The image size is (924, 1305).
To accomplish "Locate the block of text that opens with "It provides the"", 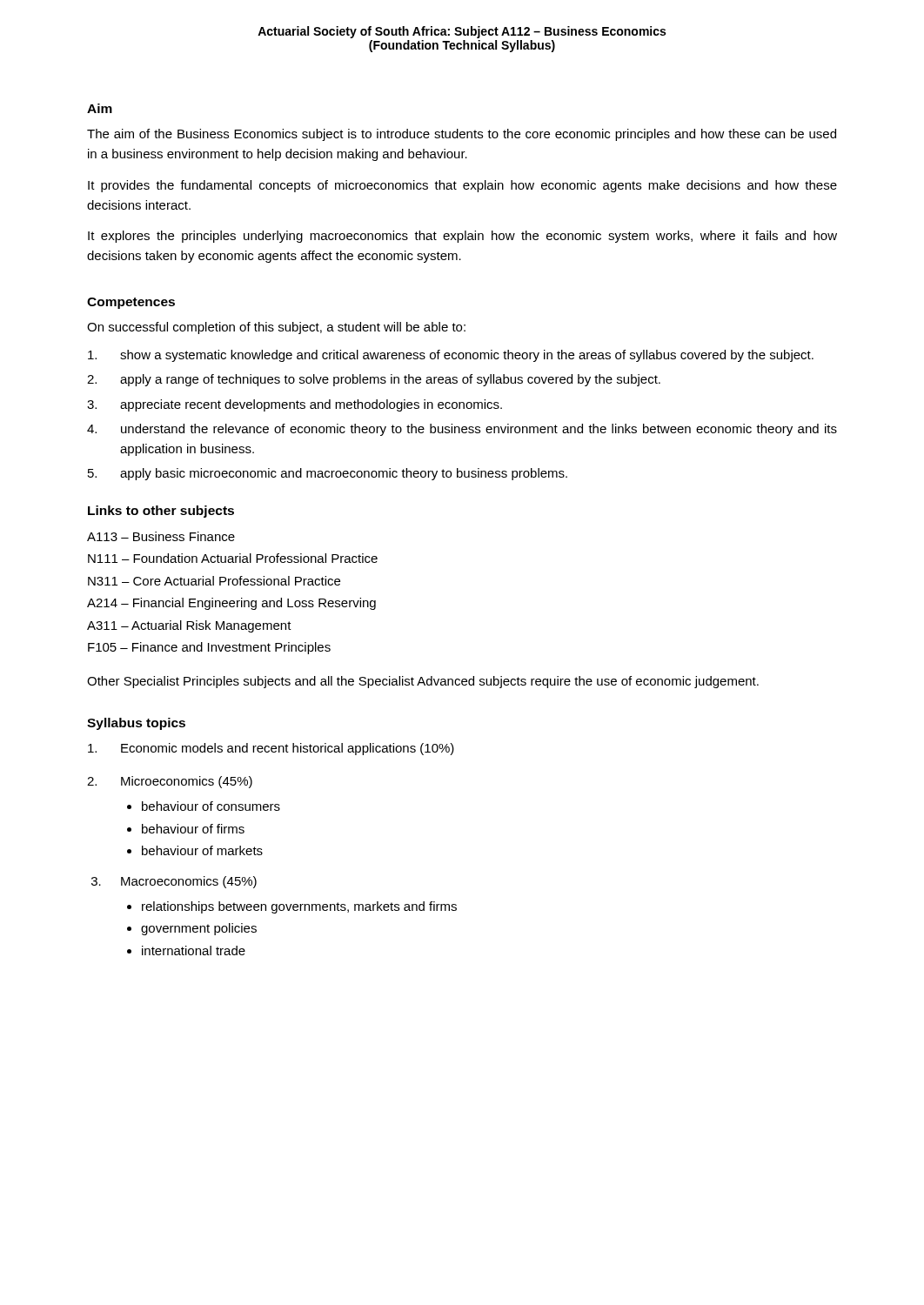I will [x=462, y=195].
